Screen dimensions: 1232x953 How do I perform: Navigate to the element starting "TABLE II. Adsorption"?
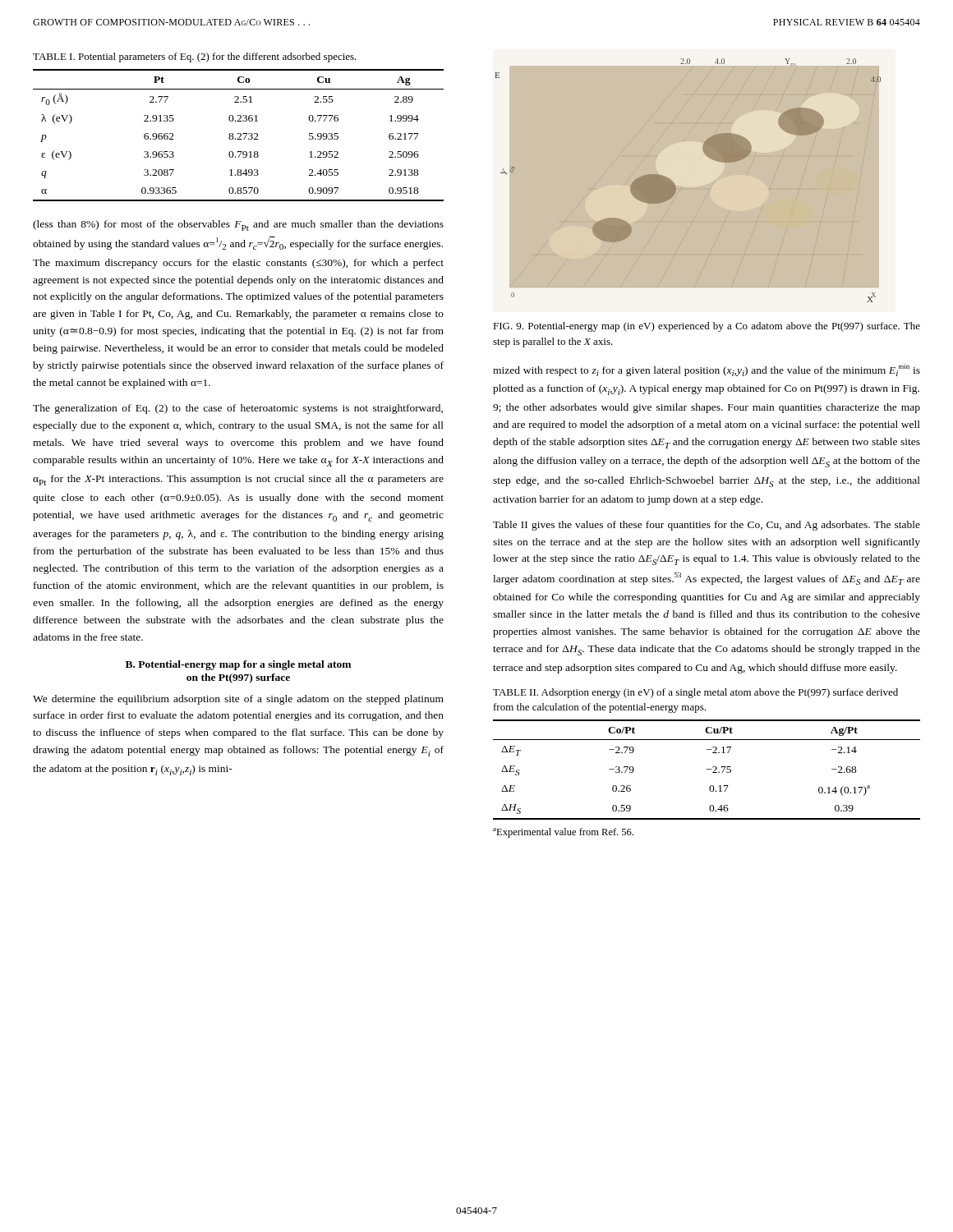click(x=696, y=699)
